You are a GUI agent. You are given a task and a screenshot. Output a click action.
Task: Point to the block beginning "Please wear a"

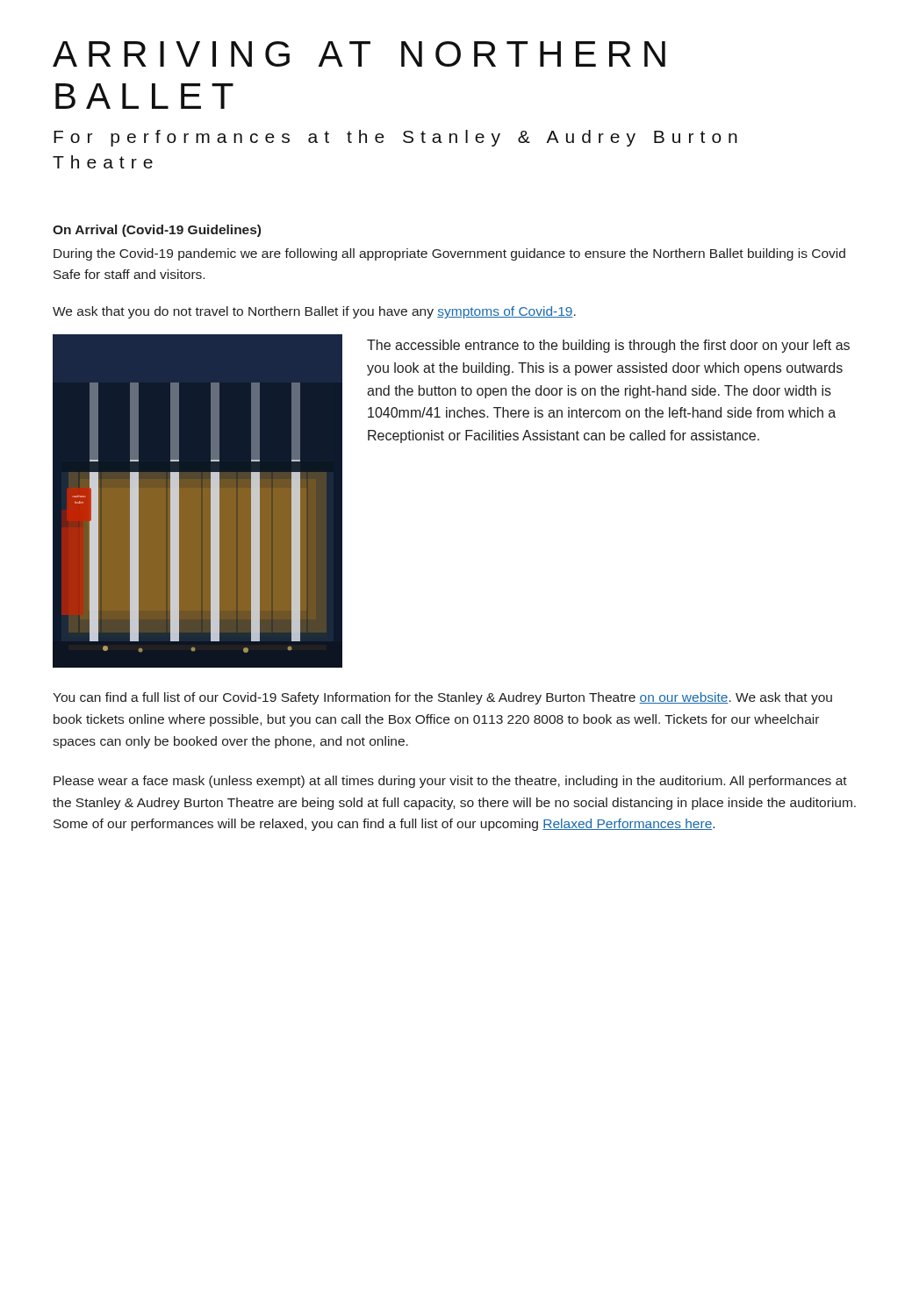pos(456,803)
